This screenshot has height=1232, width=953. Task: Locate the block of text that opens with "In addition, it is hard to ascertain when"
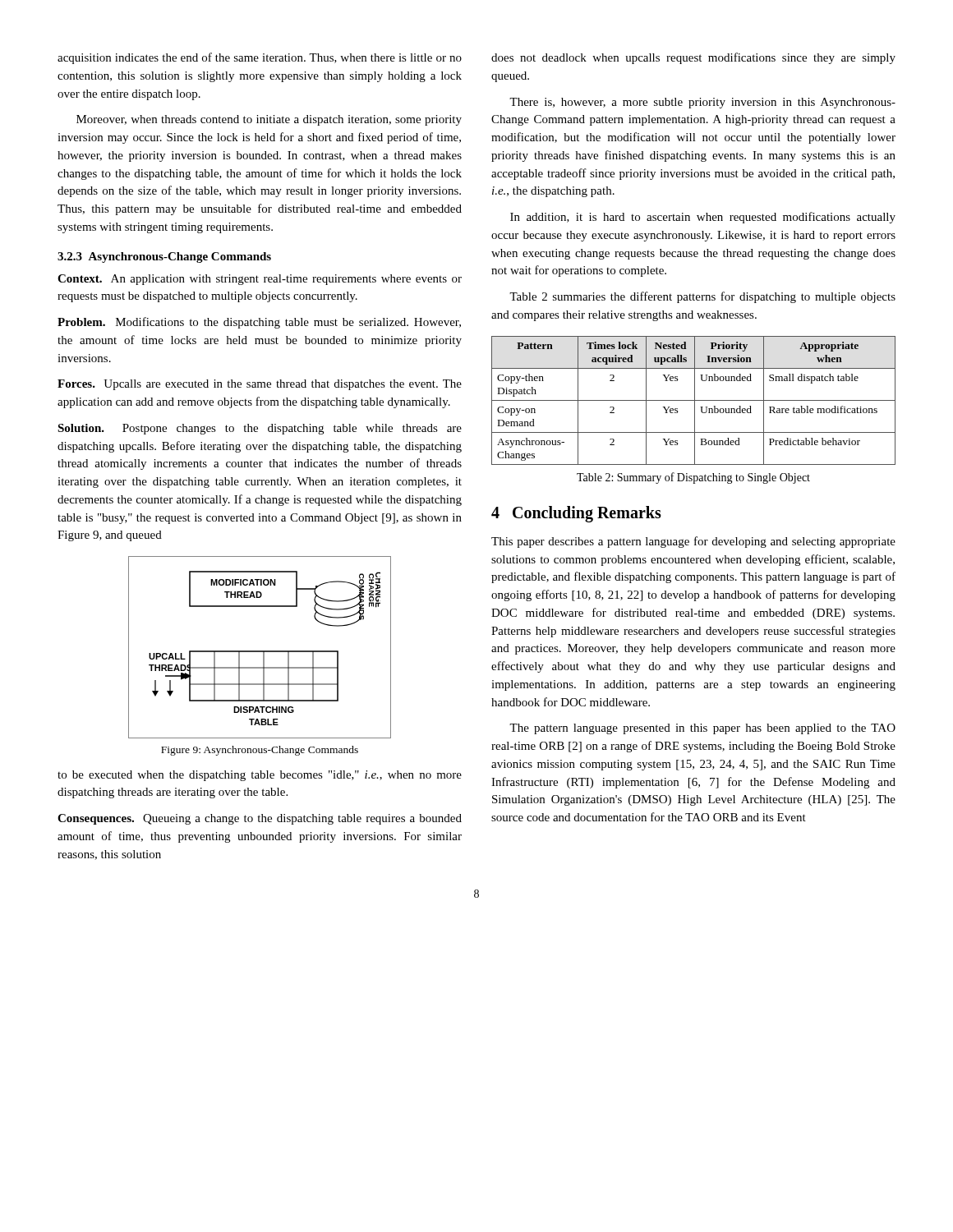point(693,244)
